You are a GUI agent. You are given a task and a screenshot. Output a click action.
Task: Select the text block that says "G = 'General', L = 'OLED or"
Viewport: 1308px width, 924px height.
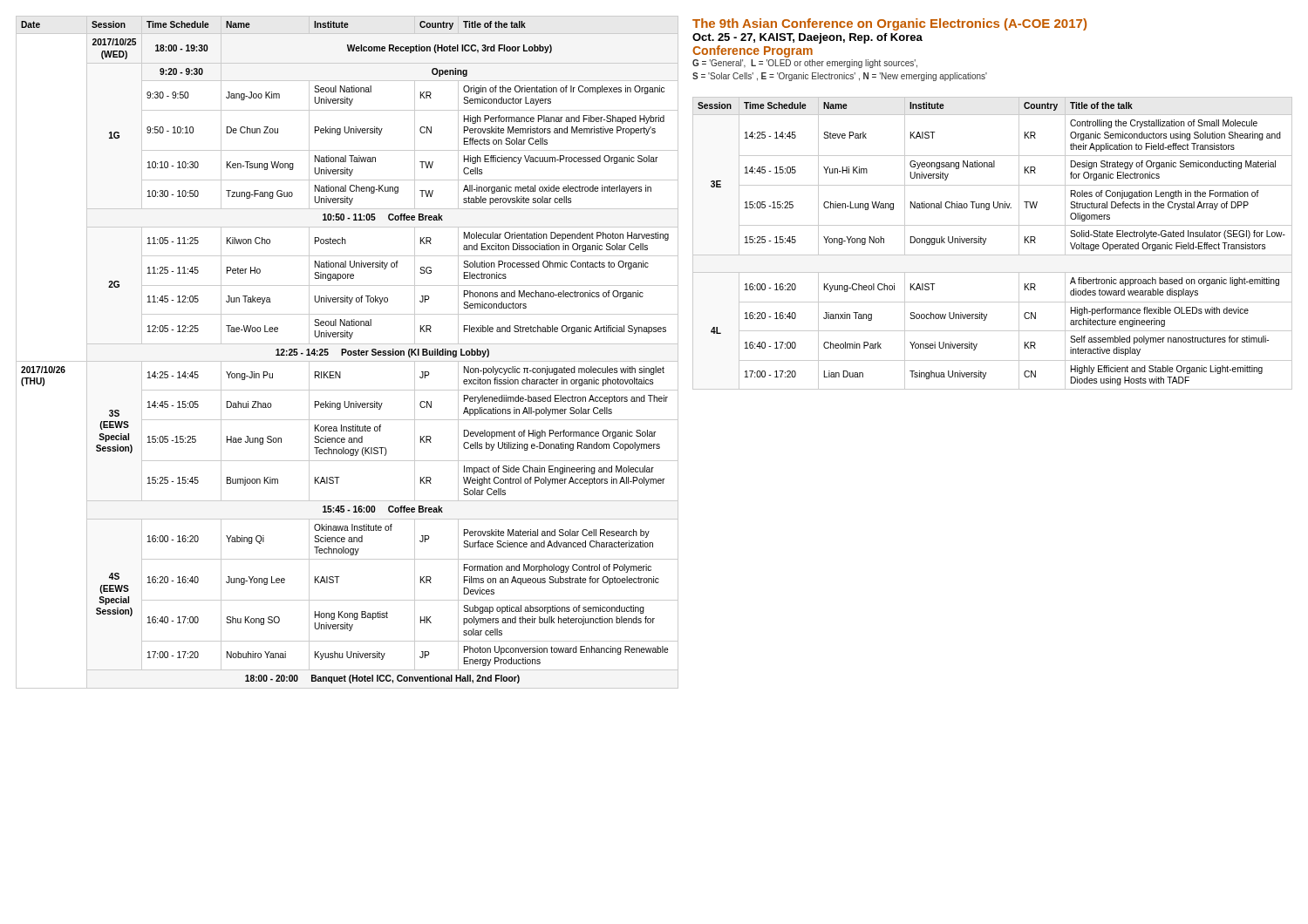pyautogui.click(x=805, y=63)
